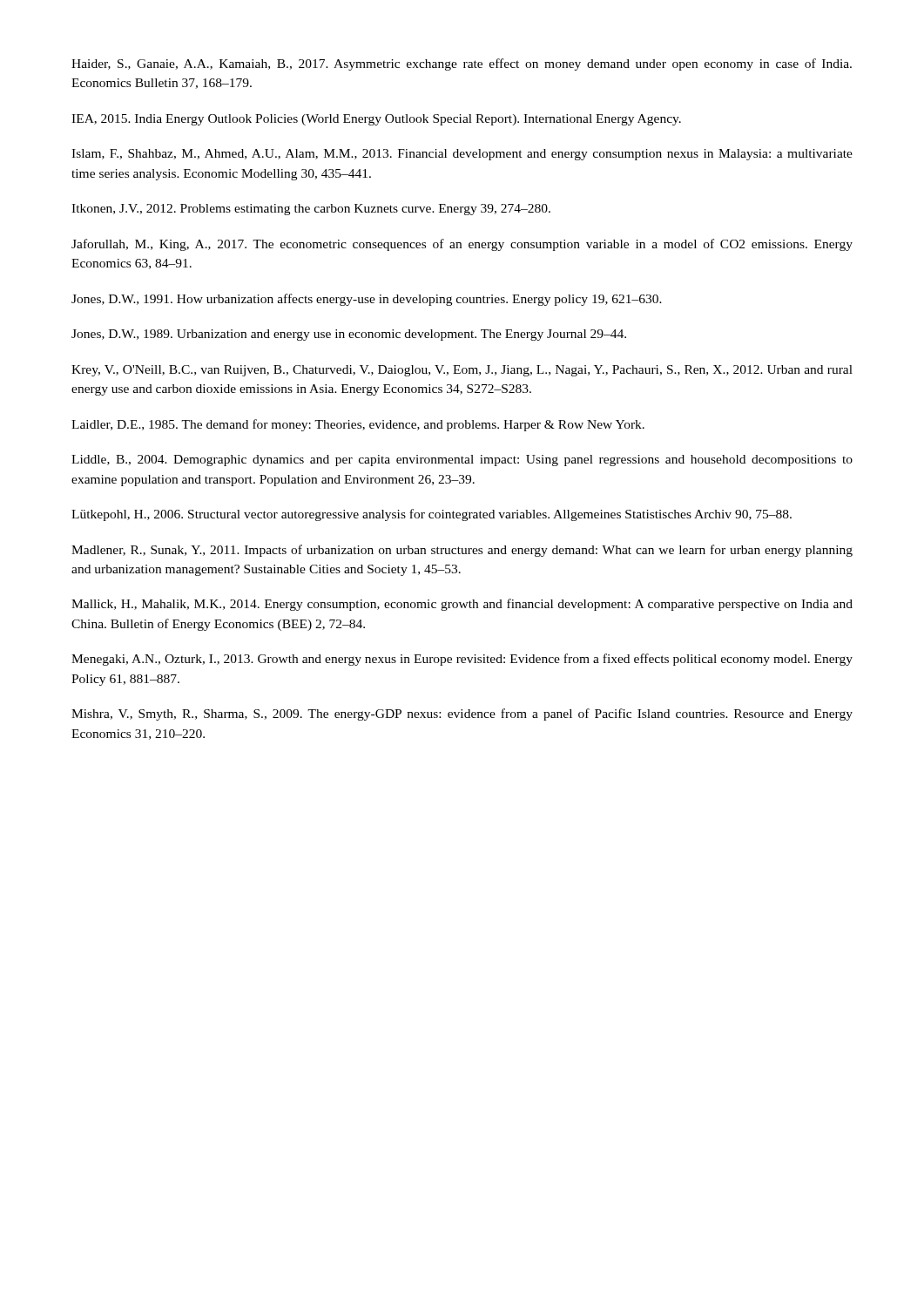Image resolution: width=924 pixels, height=1307 pixels.
Task: Locate the list item that says "Mishra, V., Smyth,"
Action: point(462,724)
